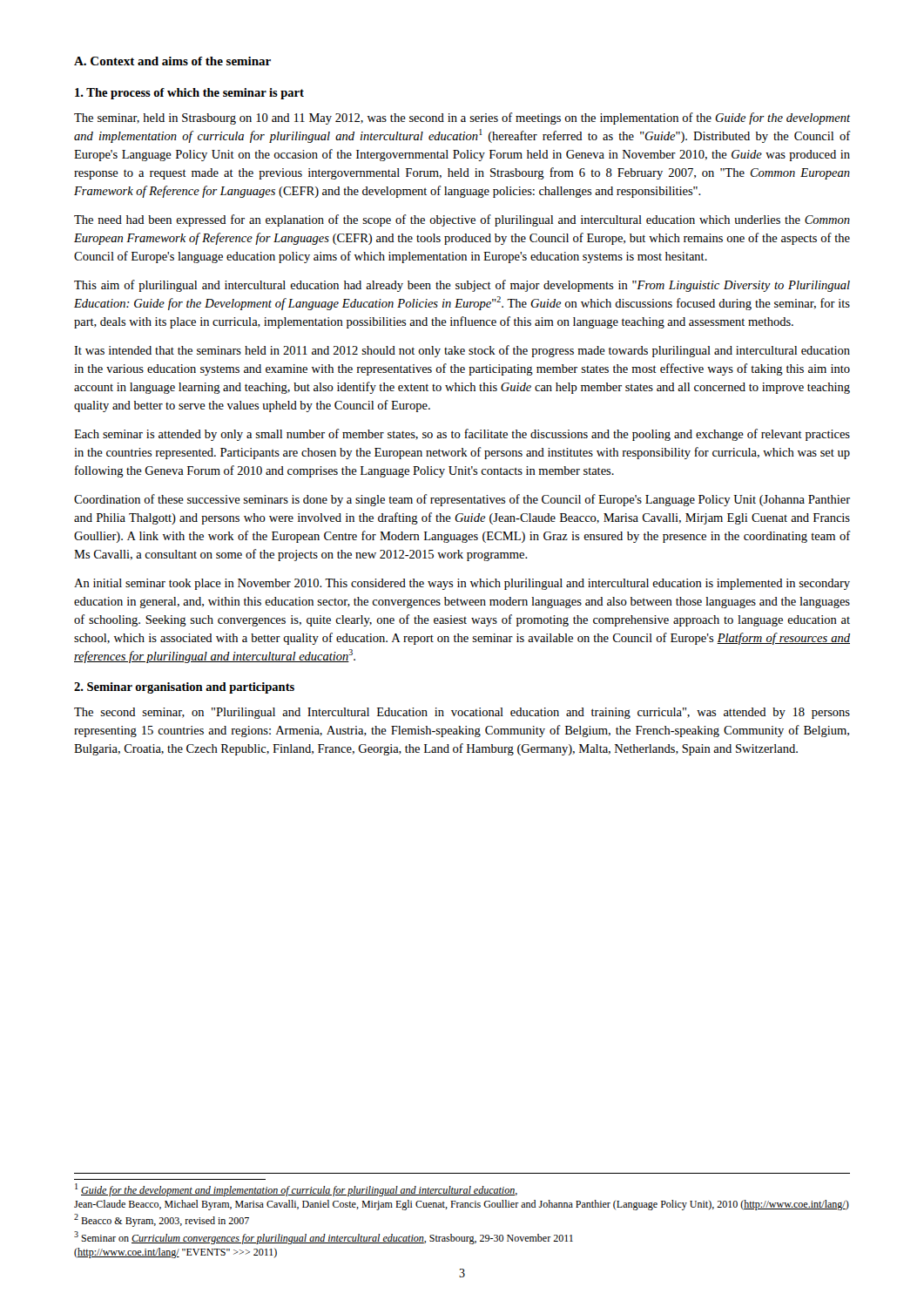
Task: Locate the block of text that opens with "Each seminar is attended by"
Action: click(x=462, y=453)
